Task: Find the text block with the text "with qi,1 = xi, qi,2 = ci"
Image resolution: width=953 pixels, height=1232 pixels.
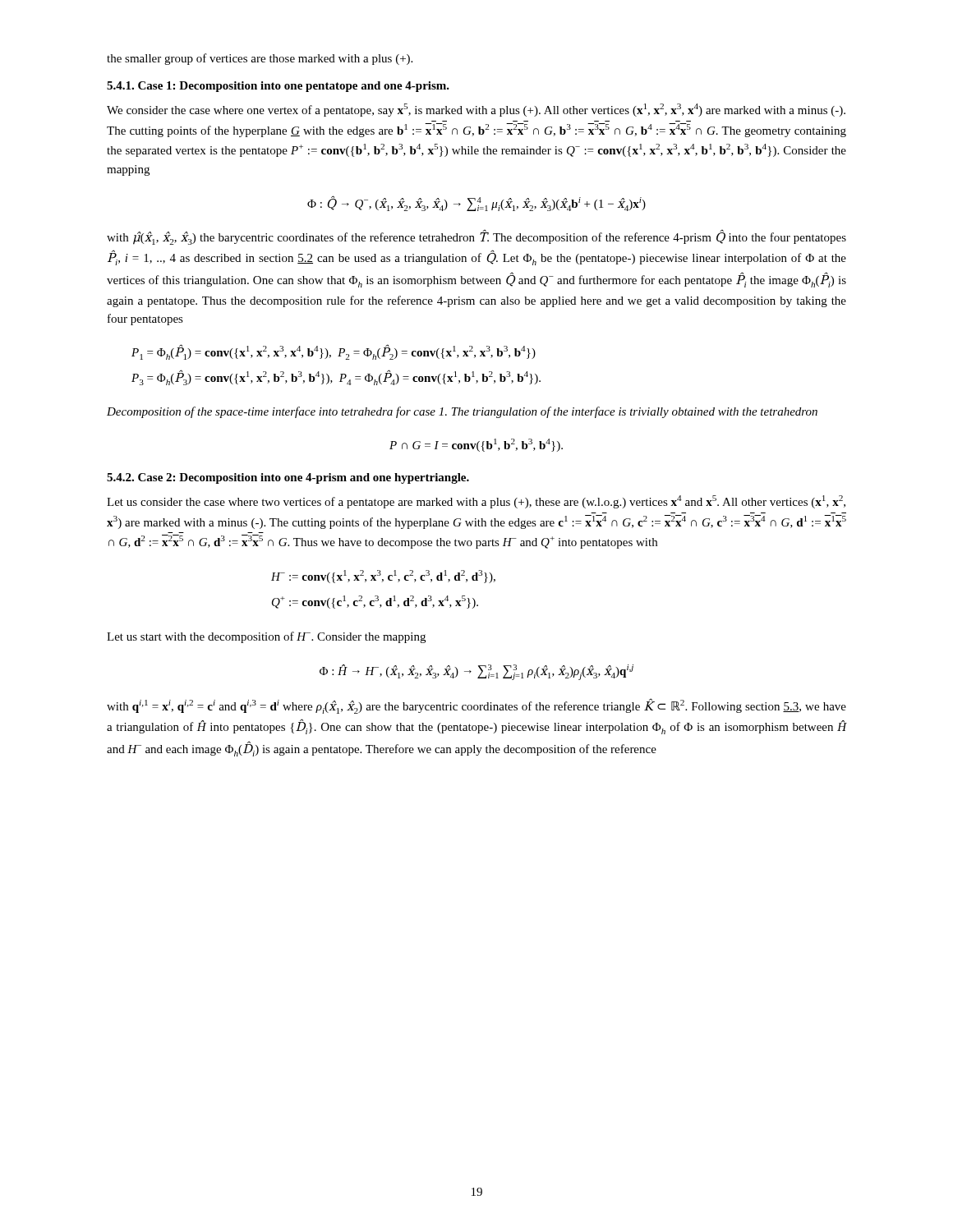Action: click(x=476, y=728)
